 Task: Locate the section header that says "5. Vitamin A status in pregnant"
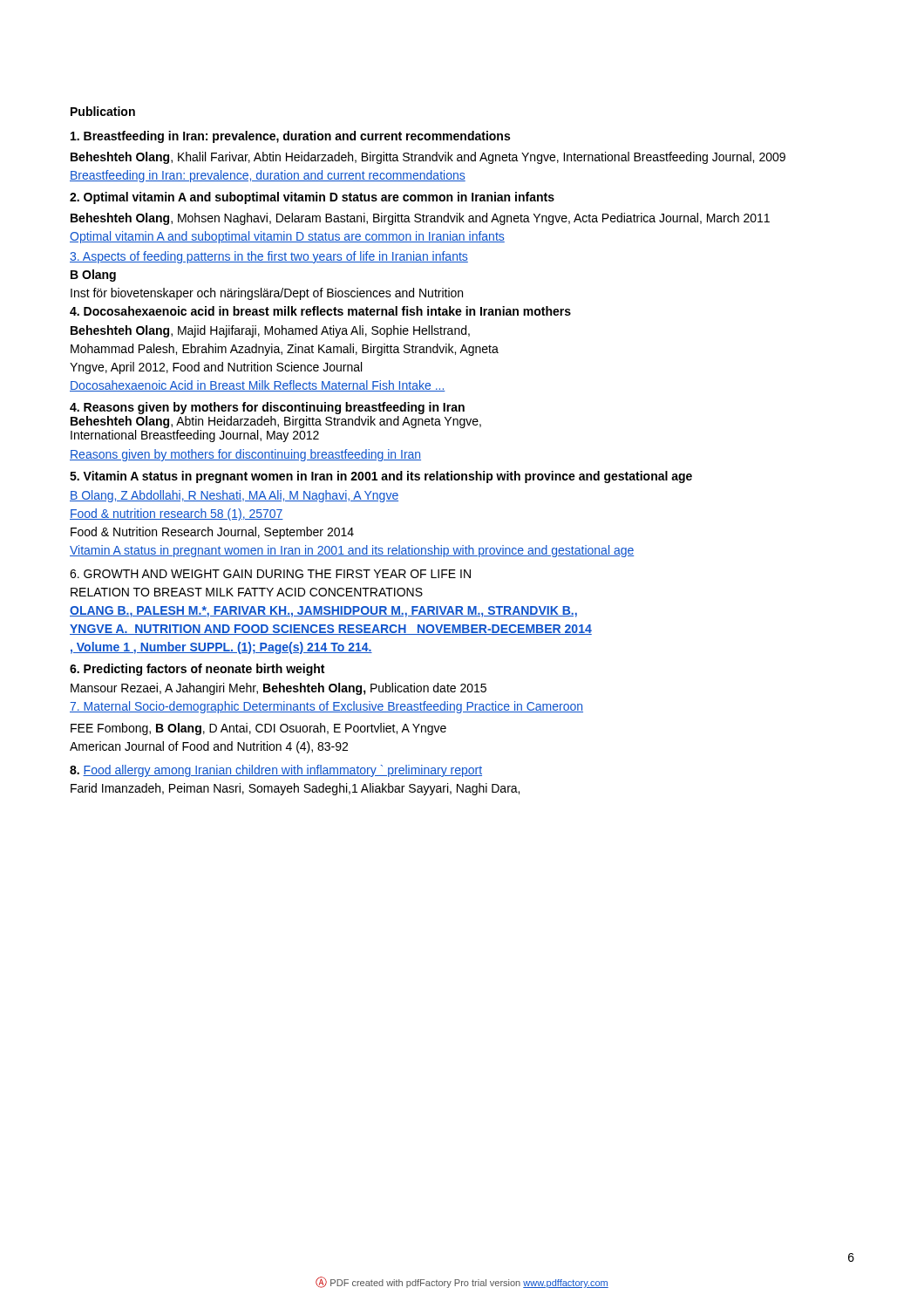381,476
